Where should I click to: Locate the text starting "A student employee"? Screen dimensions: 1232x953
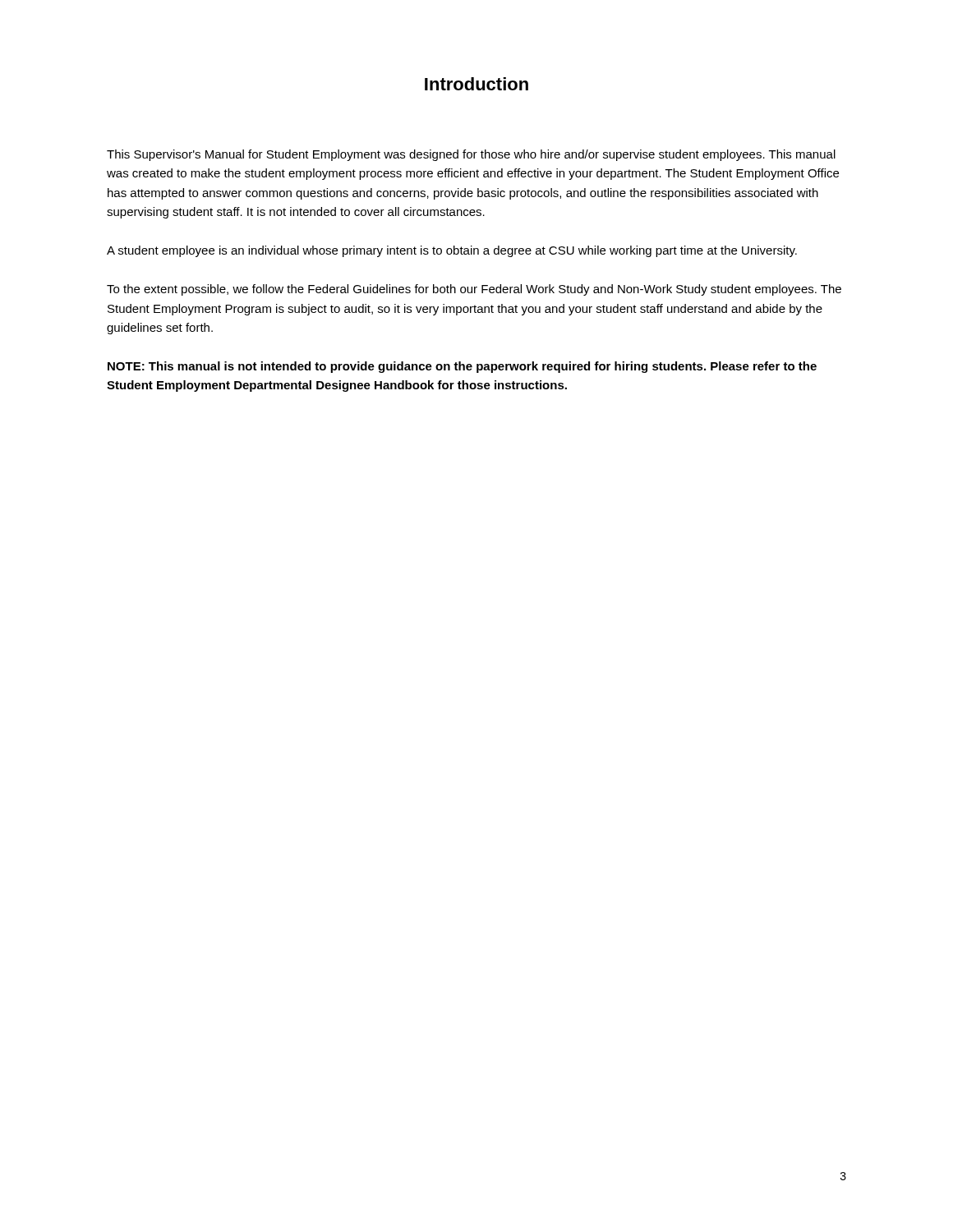pyautogui.click(x=452, y=250)
